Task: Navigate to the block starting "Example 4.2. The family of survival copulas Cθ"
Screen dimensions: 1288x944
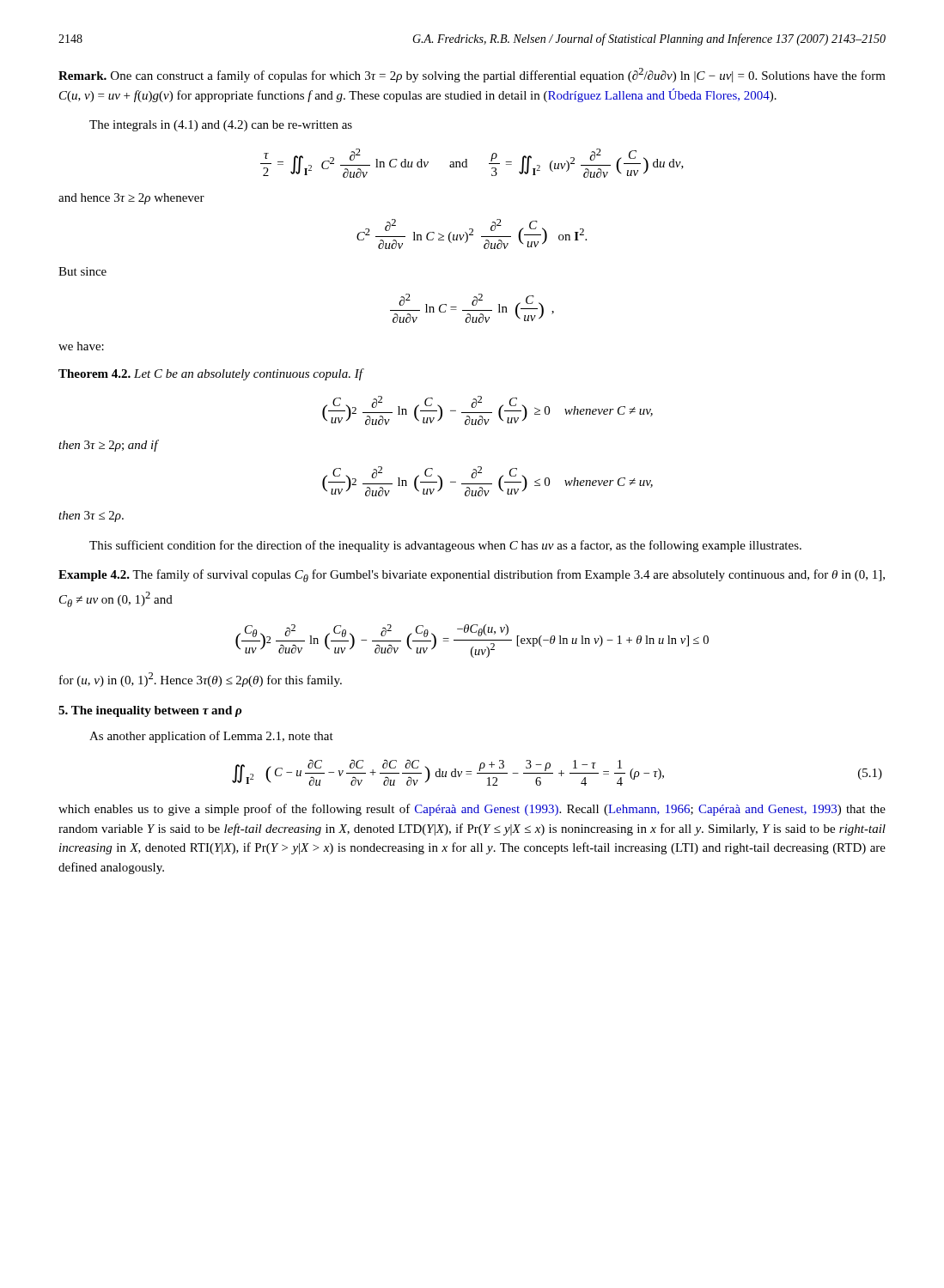Action: pyautogui.click(x=472, y=589)
